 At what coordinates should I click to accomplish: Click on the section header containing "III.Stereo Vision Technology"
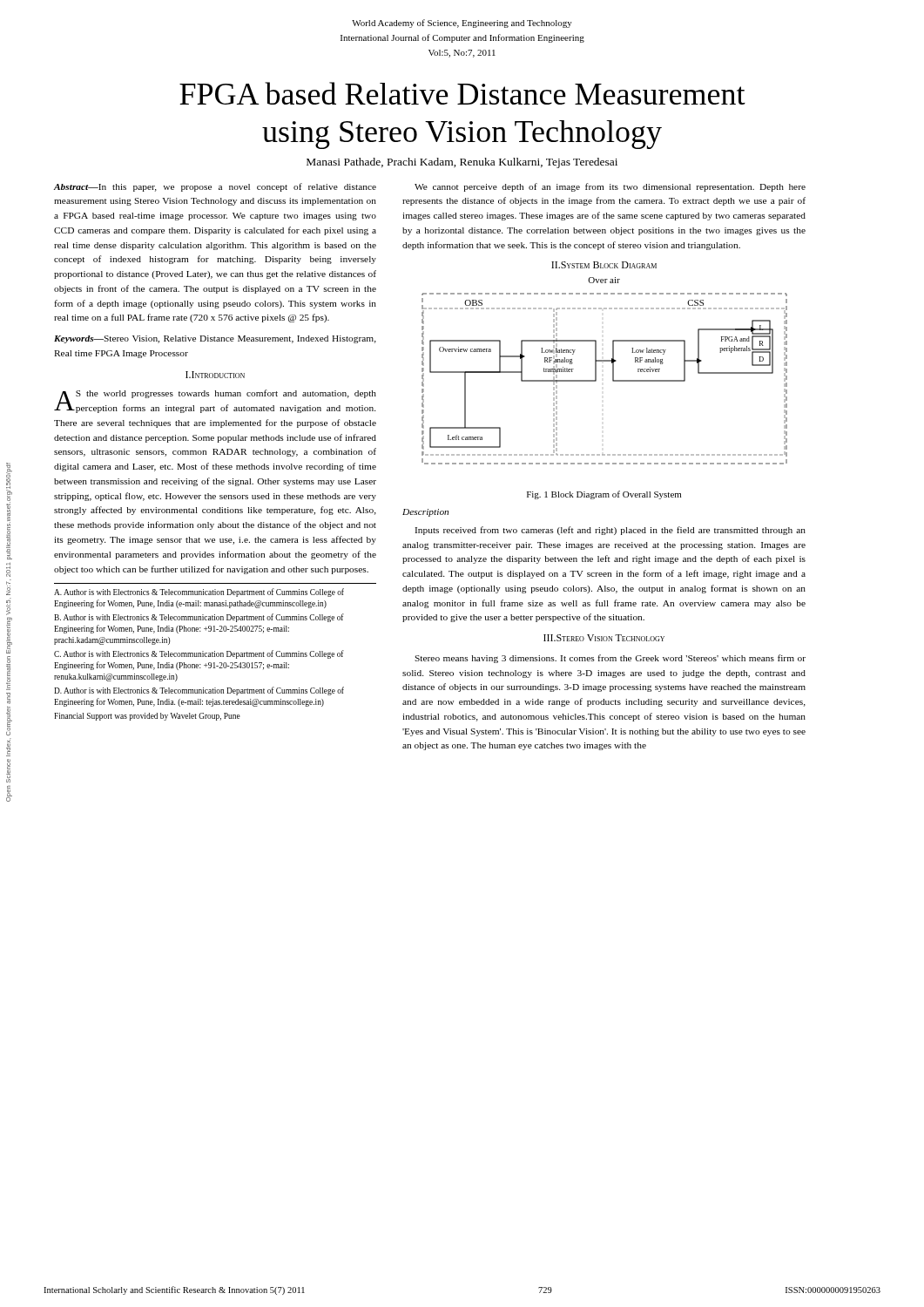click(x=604, y=638)
